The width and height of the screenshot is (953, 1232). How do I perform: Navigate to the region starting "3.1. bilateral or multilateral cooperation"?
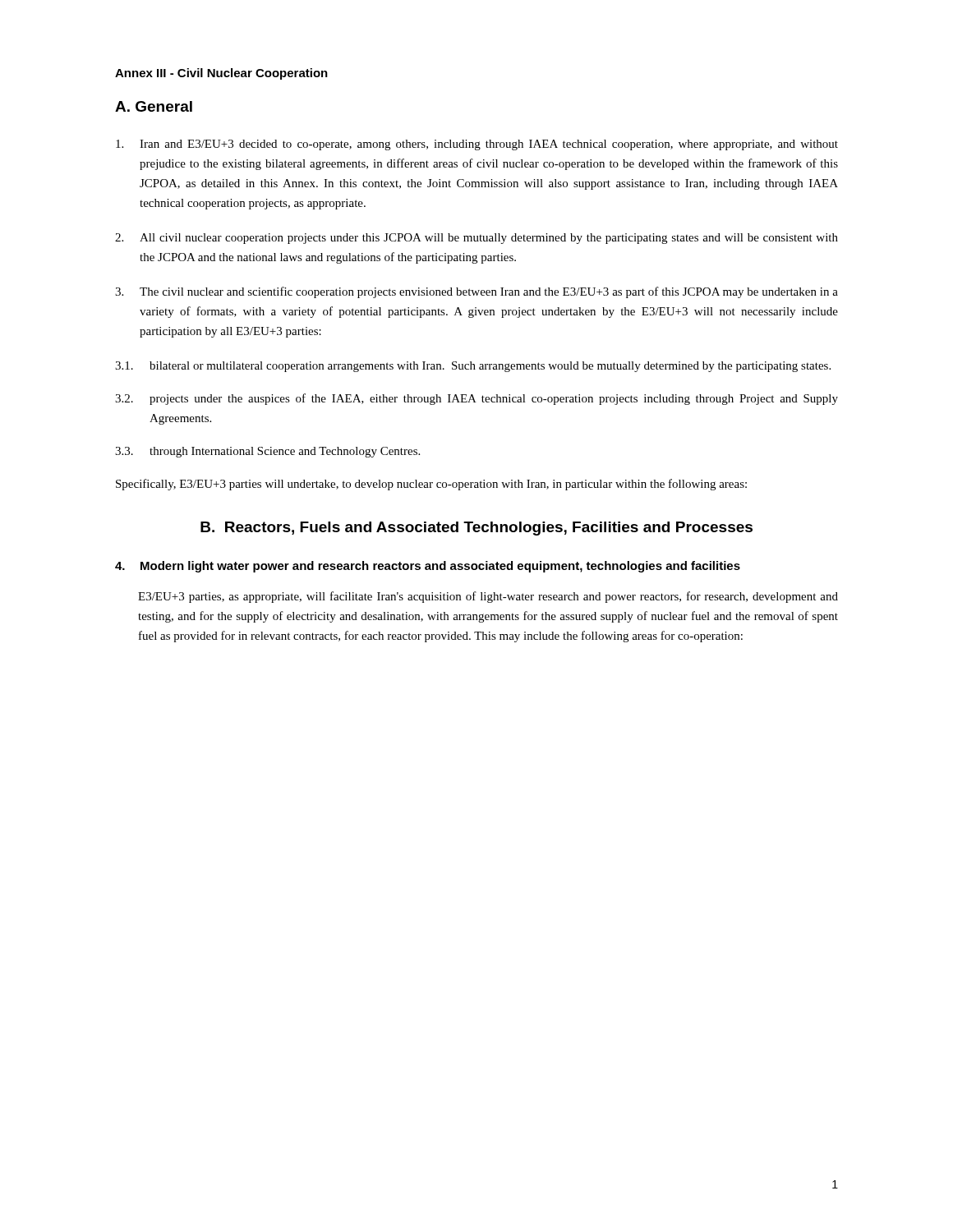click(x=476, y=366)
